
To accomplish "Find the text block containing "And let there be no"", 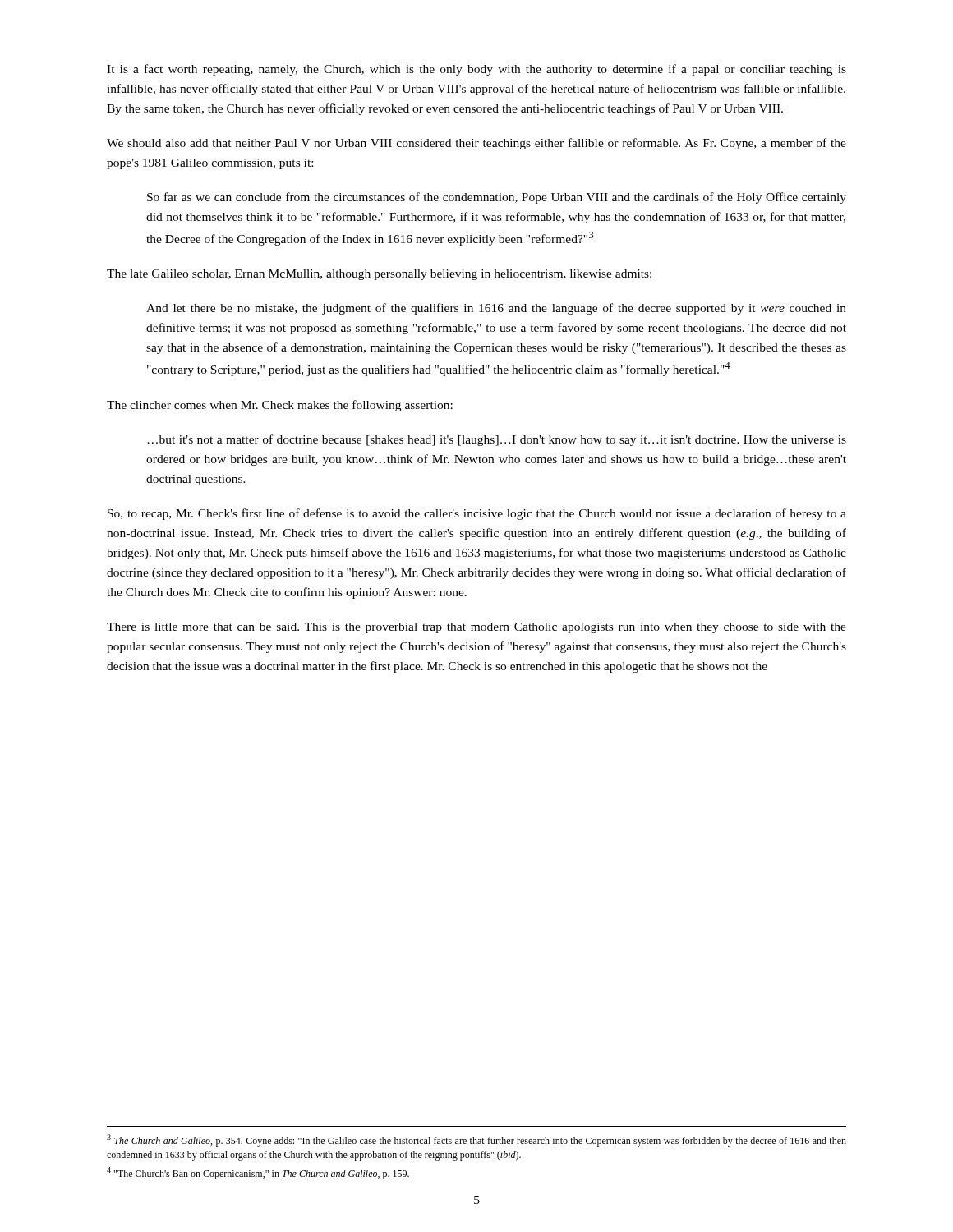I will (496, 339).
